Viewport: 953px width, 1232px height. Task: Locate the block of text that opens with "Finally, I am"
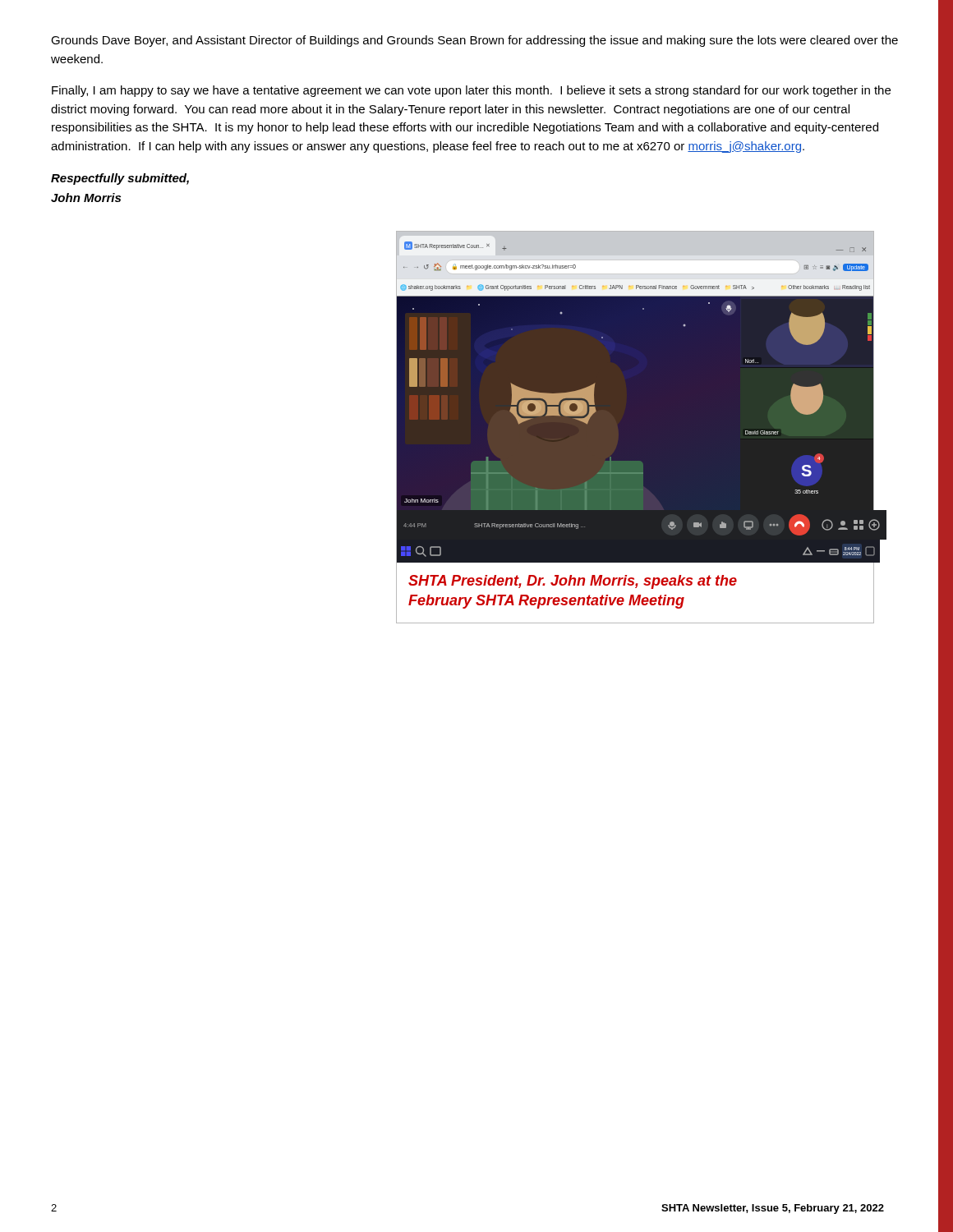(471, 118)
